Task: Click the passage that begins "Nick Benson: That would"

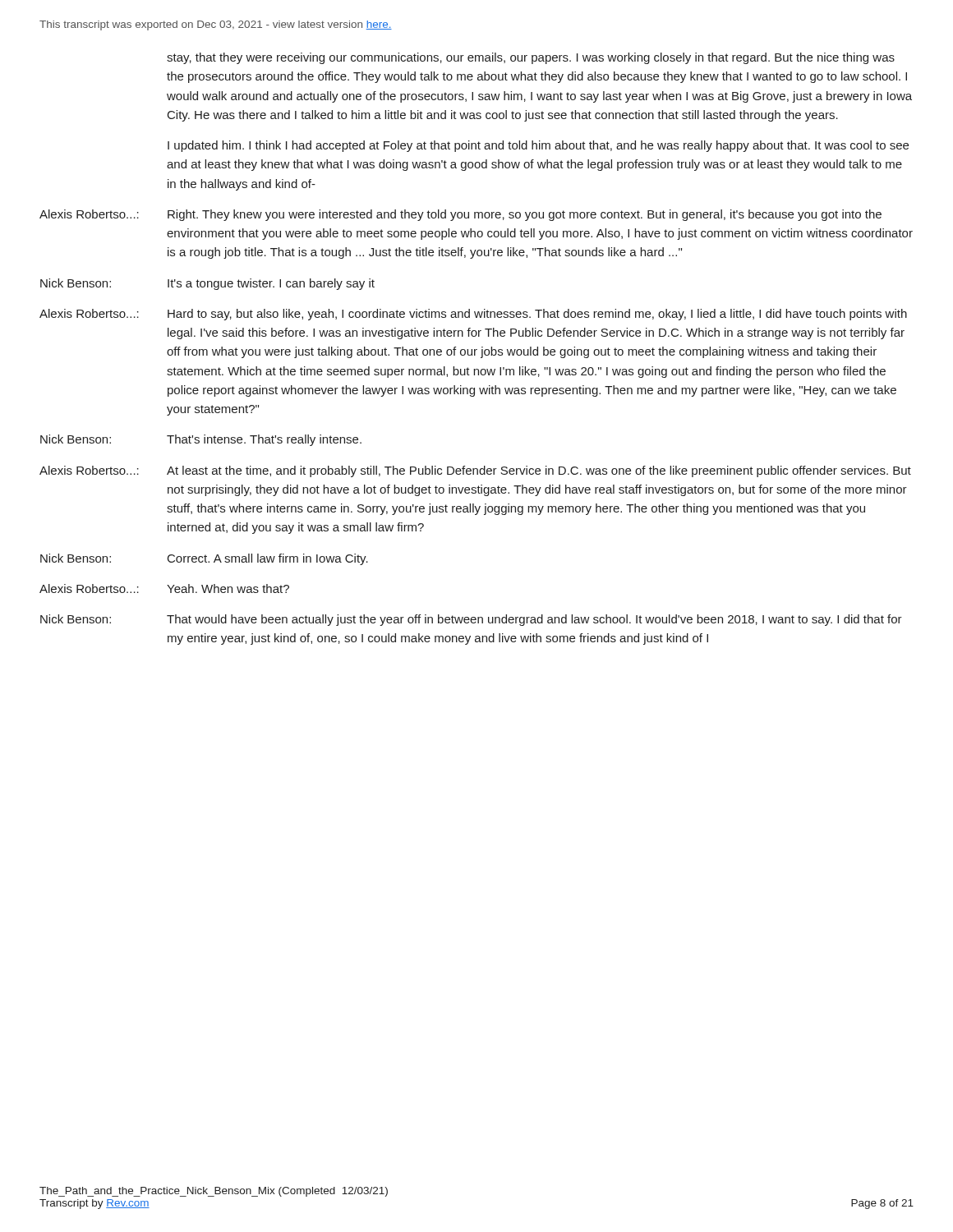Action: 476,629
